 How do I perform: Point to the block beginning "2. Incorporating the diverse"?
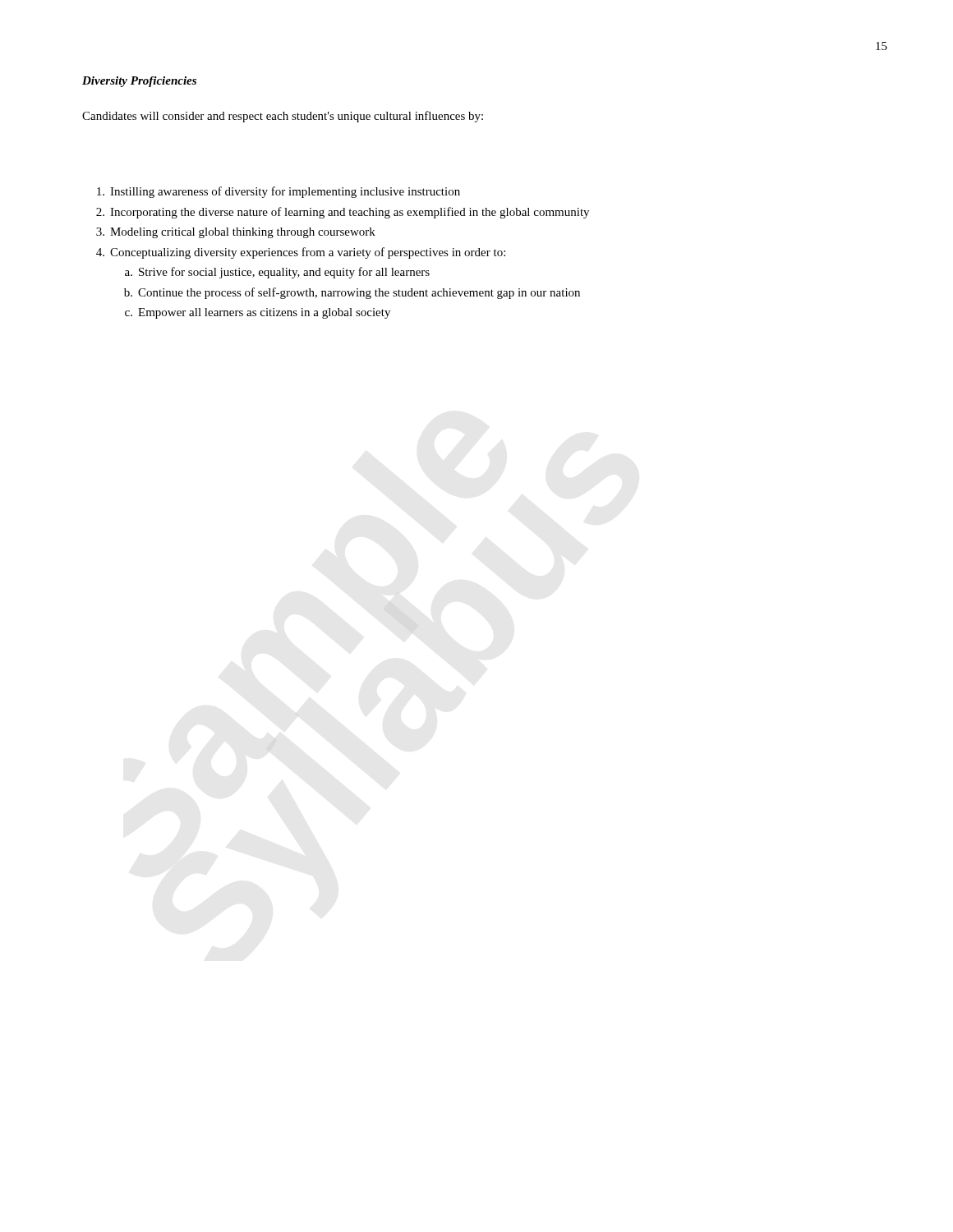[336, 212]
